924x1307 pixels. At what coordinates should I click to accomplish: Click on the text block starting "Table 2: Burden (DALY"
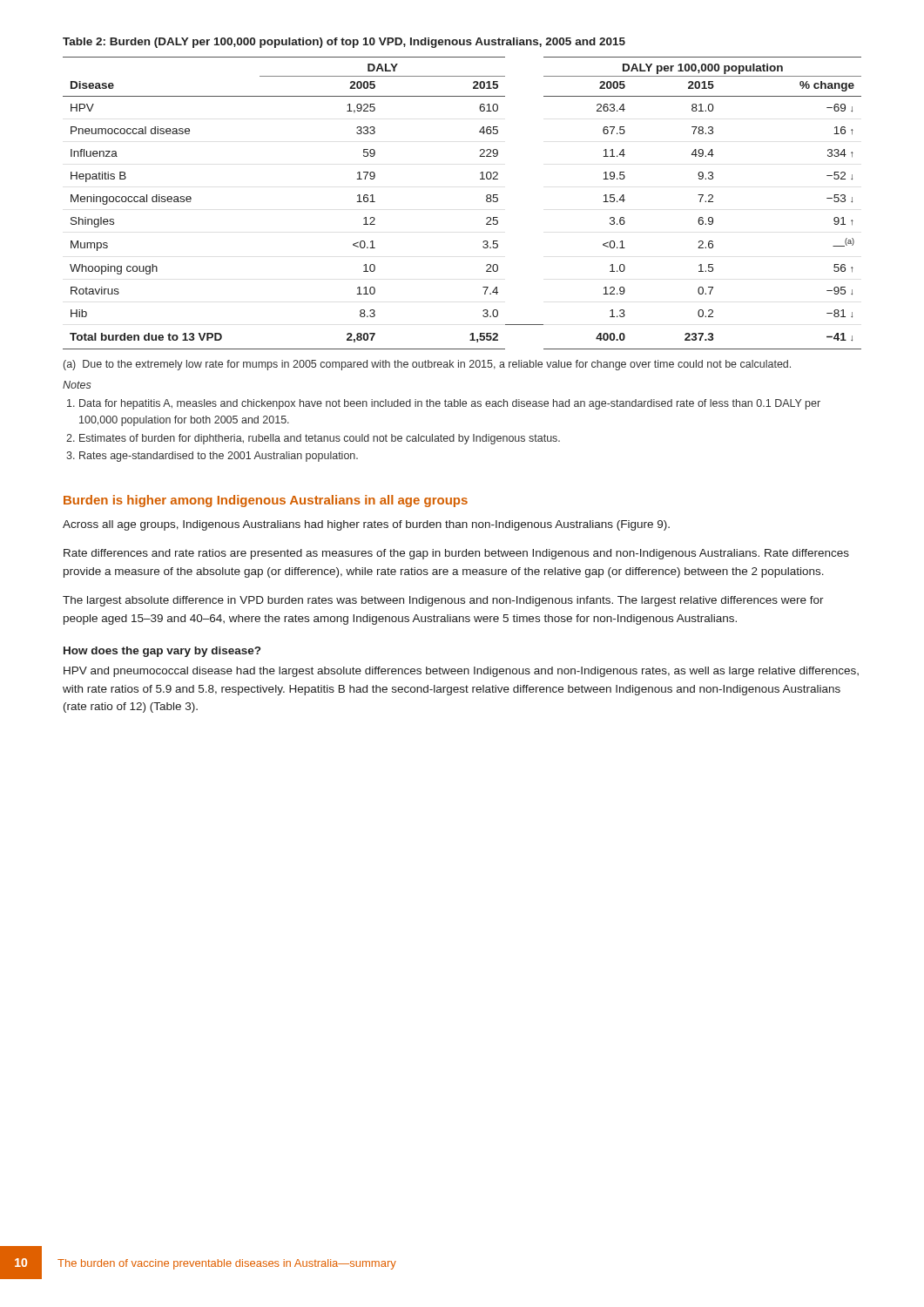coord(344,41)
